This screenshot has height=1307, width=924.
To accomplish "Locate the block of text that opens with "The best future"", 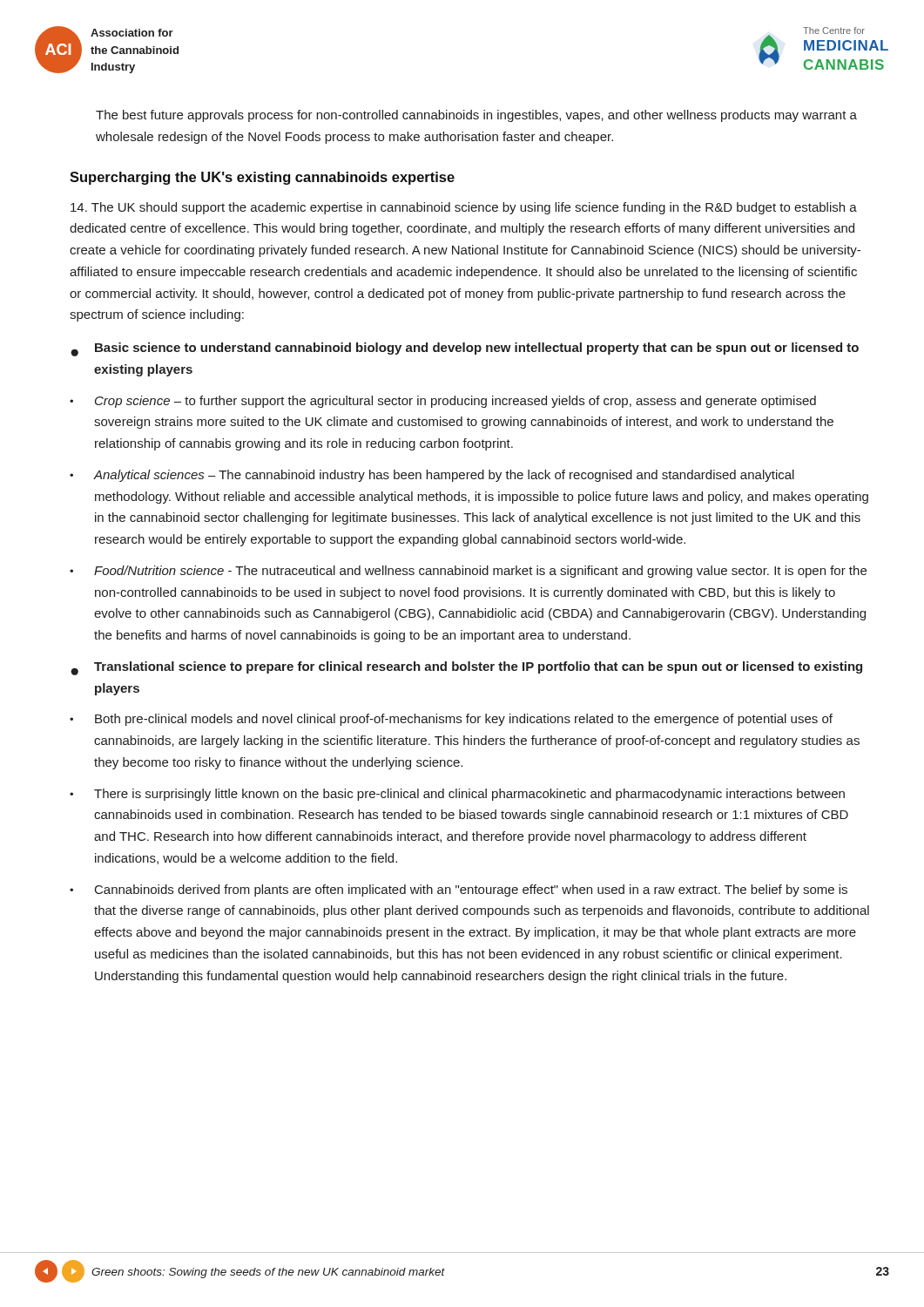I will tap(476, 125).
